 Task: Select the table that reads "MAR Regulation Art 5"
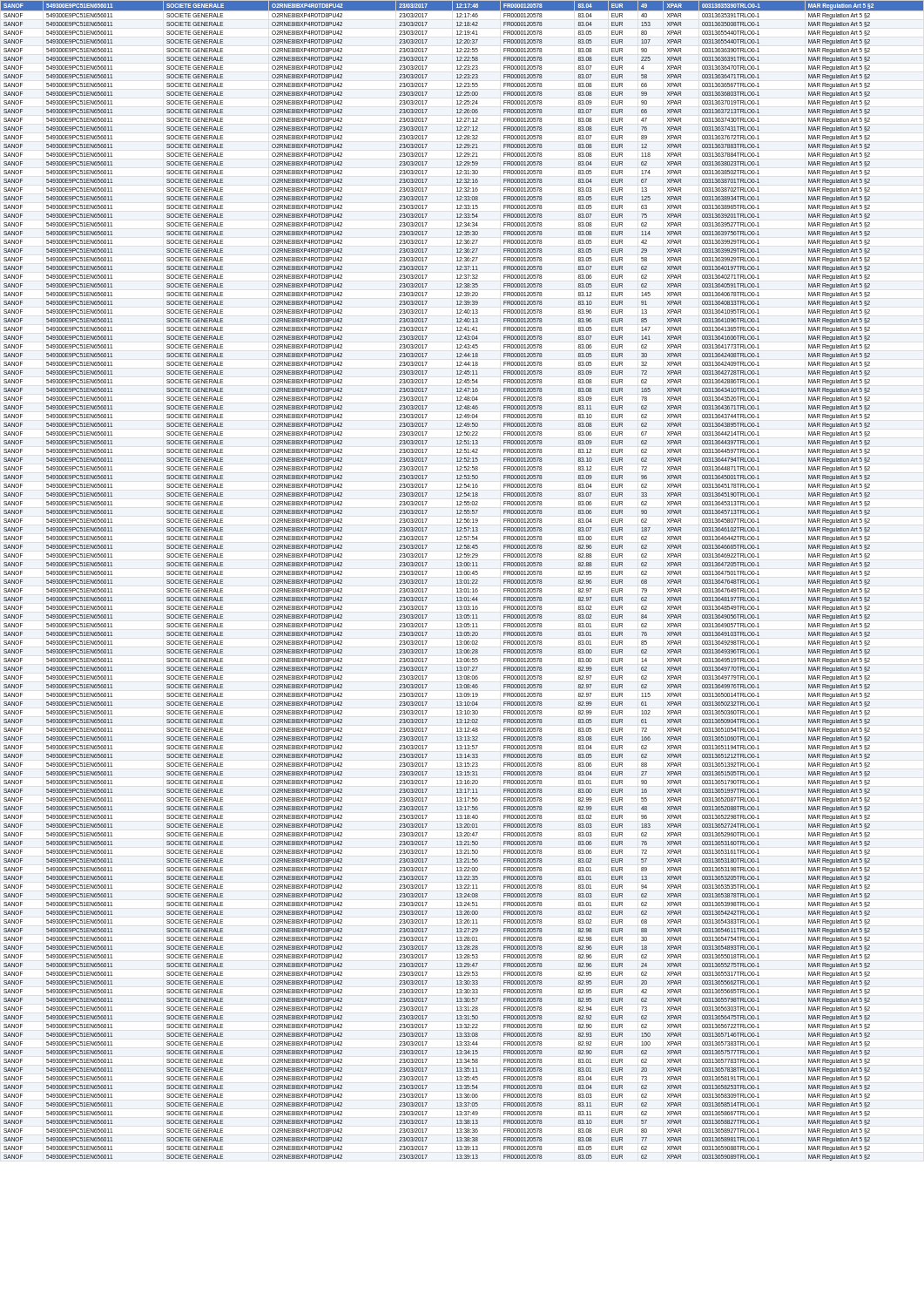(x=462, y=654)
